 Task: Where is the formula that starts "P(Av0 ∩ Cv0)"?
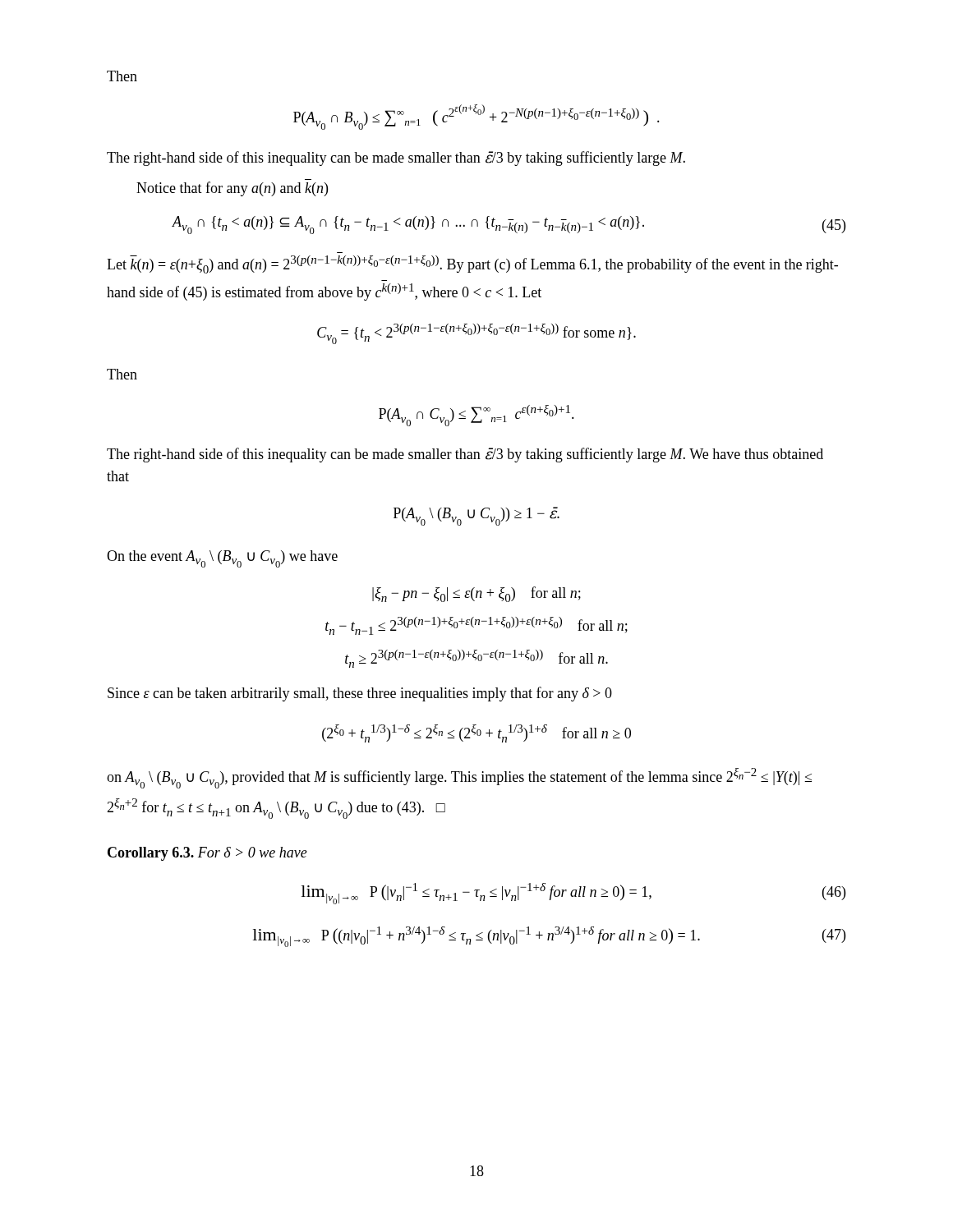(476, 415)
